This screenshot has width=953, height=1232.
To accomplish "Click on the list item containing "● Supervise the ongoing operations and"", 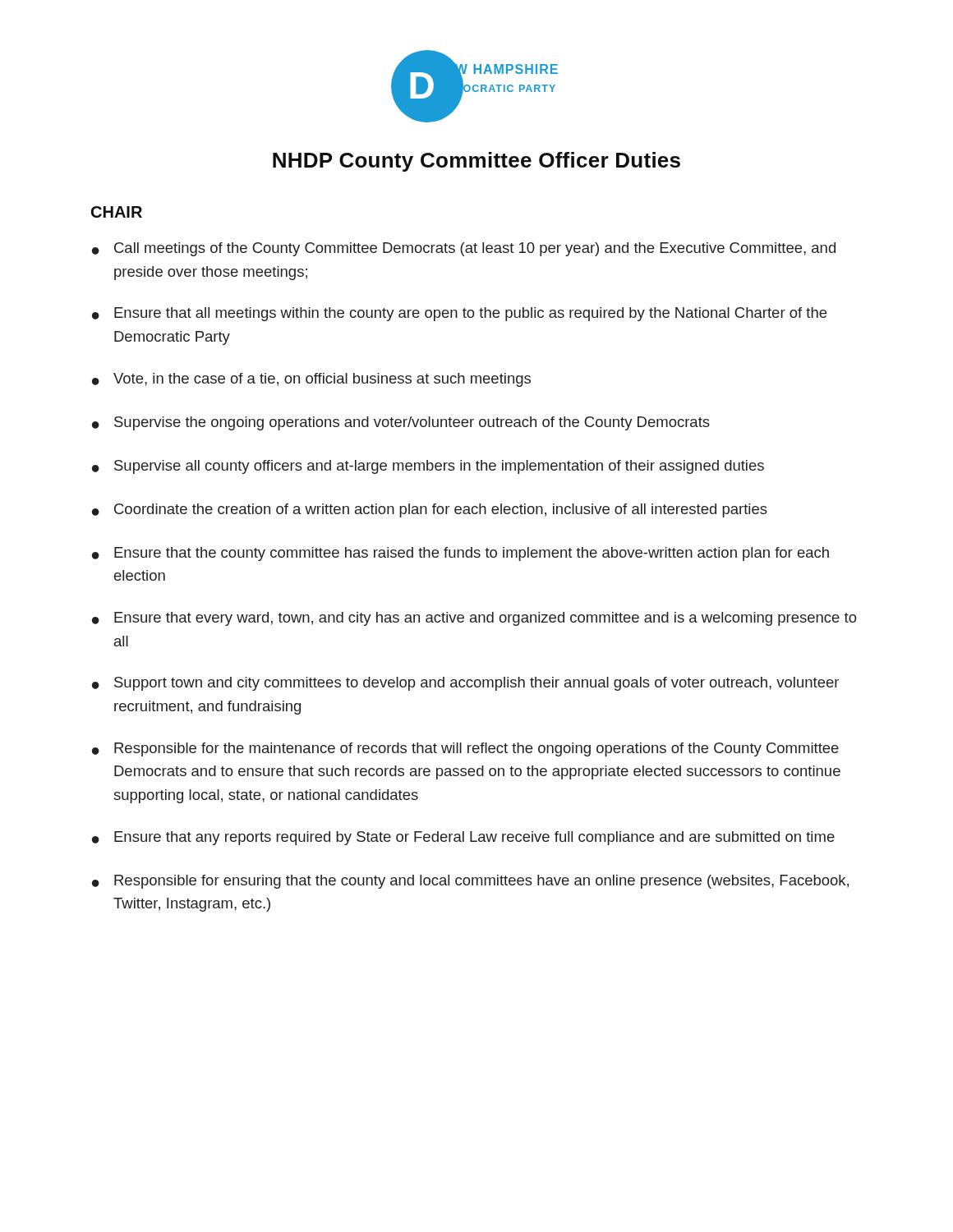I will click(476, 423).
